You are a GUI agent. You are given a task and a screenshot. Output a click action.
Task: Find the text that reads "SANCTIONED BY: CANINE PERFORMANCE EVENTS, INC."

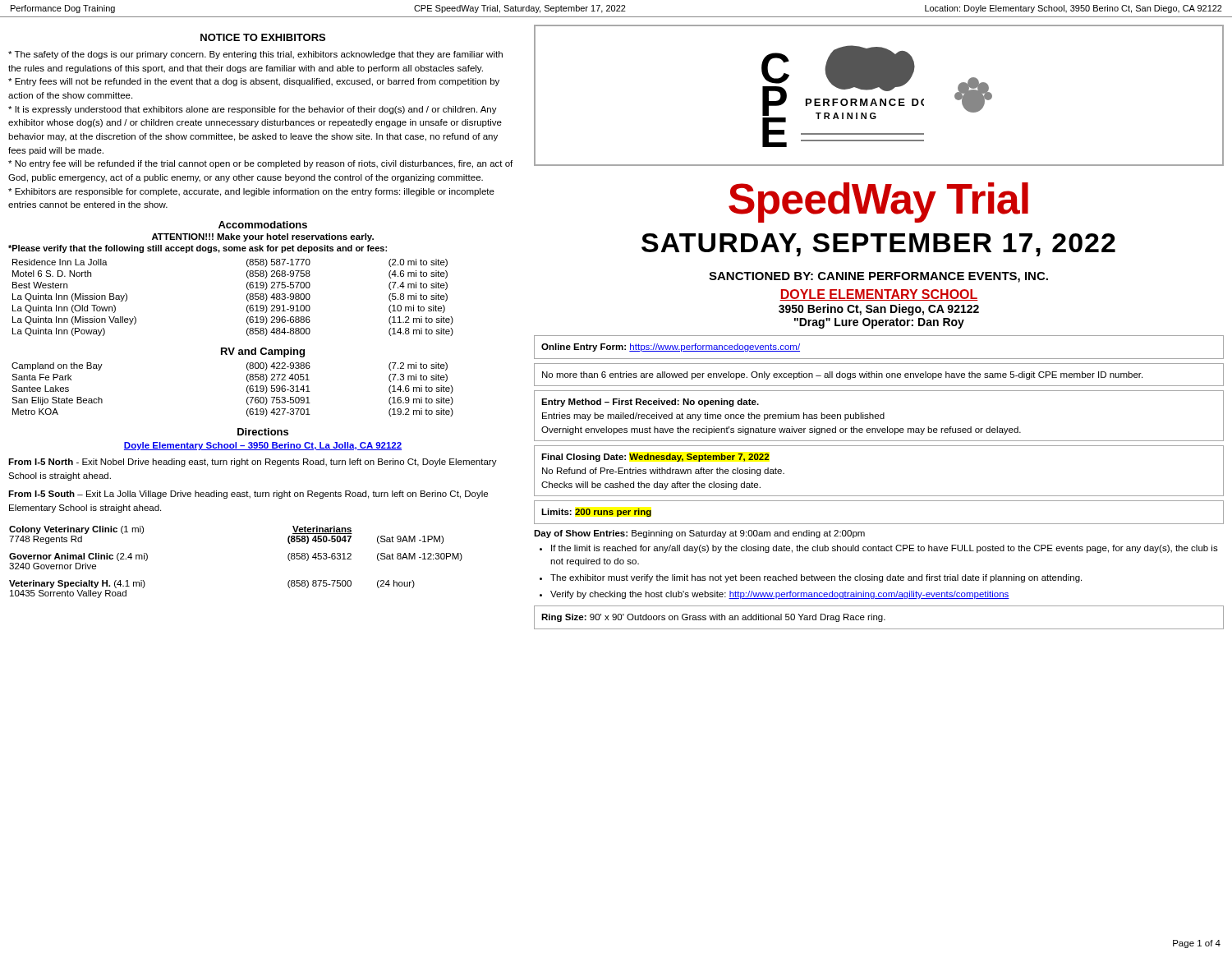(879, 276)
